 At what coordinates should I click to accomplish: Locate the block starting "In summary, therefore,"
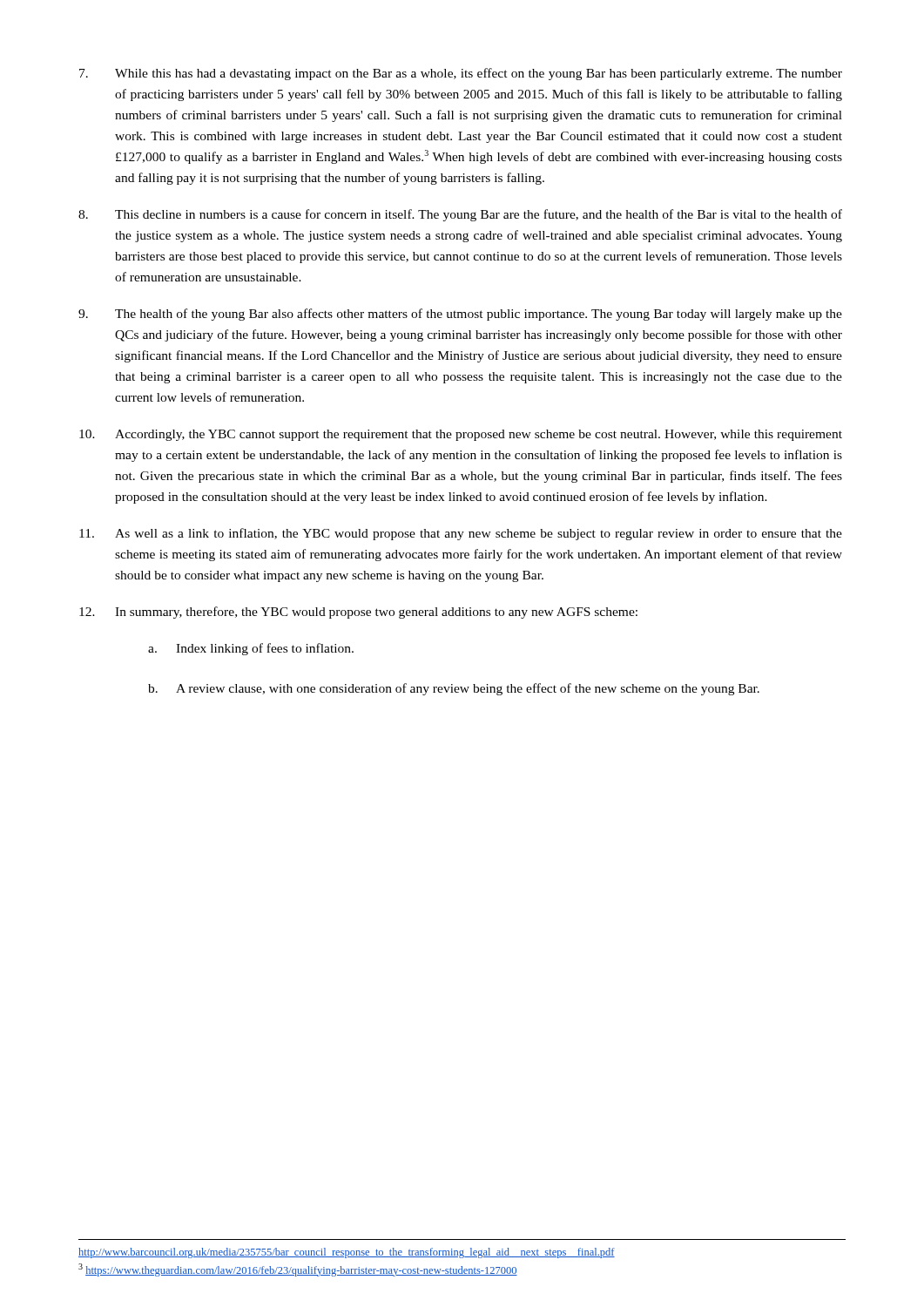[460, 612]
